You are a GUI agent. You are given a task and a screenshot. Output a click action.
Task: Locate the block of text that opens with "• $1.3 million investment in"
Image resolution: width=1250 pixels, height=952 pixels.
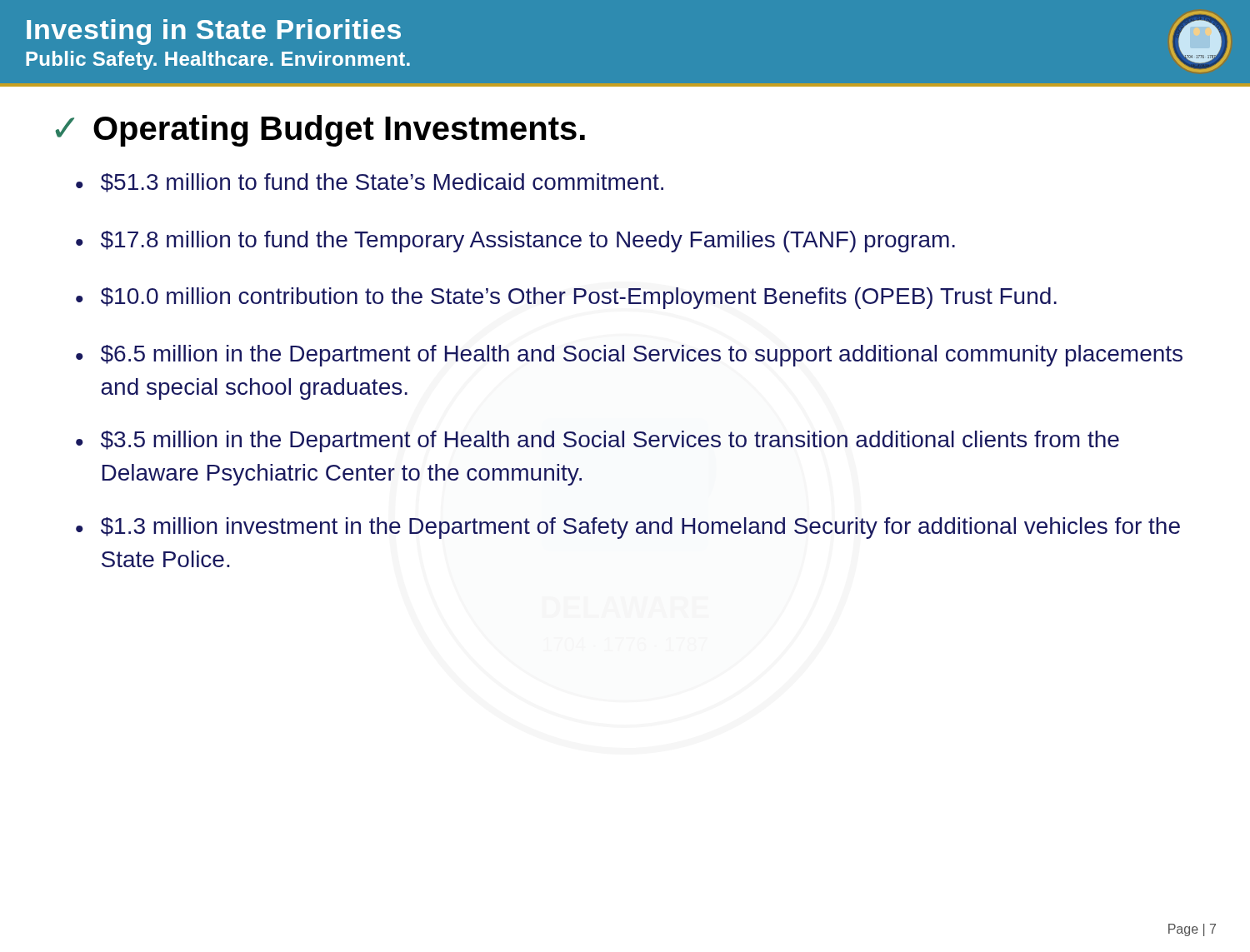coord(638,543)
